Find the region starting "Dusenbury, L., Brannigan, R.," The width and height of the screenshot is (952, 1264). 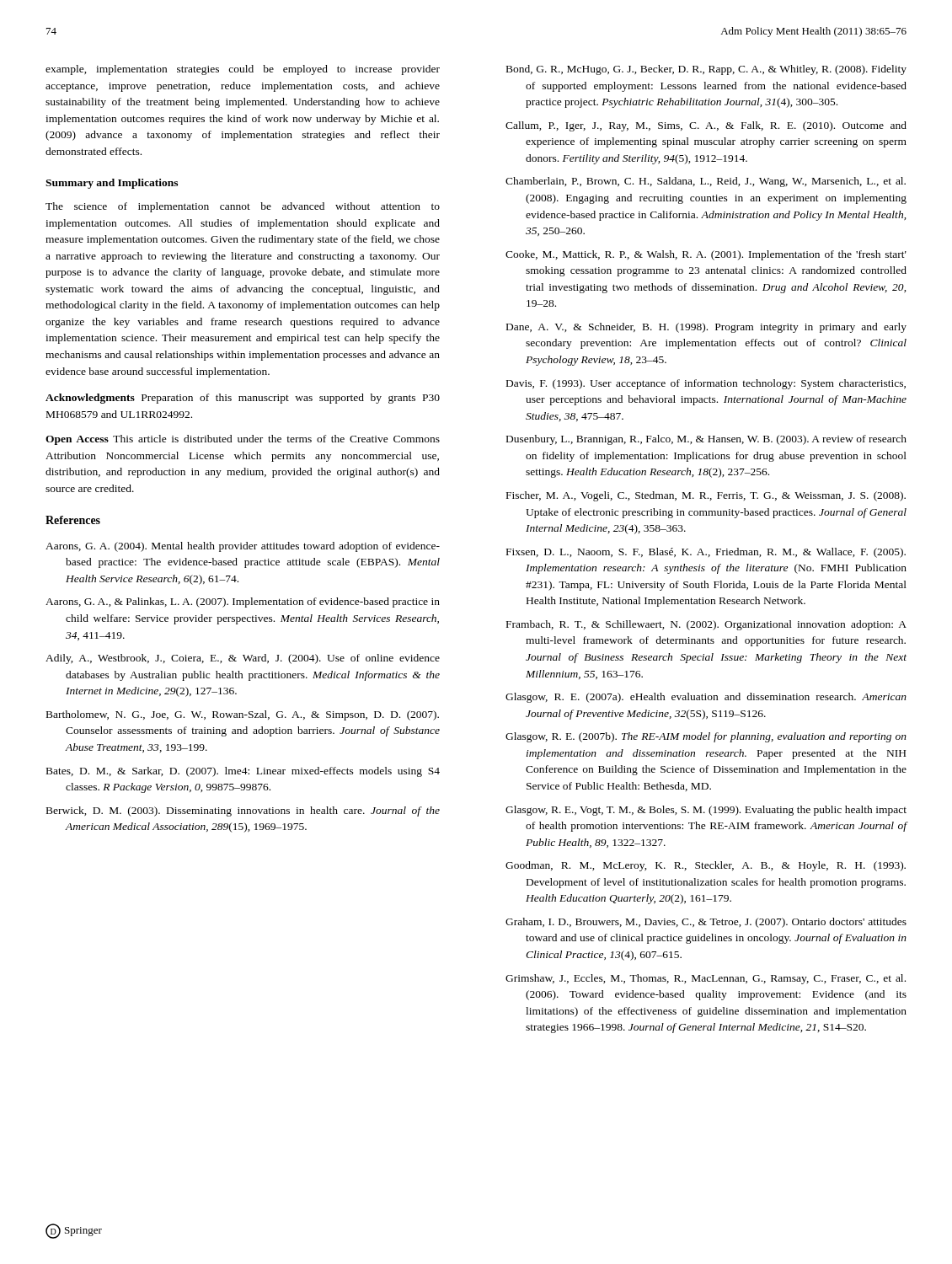pos(706,455)
